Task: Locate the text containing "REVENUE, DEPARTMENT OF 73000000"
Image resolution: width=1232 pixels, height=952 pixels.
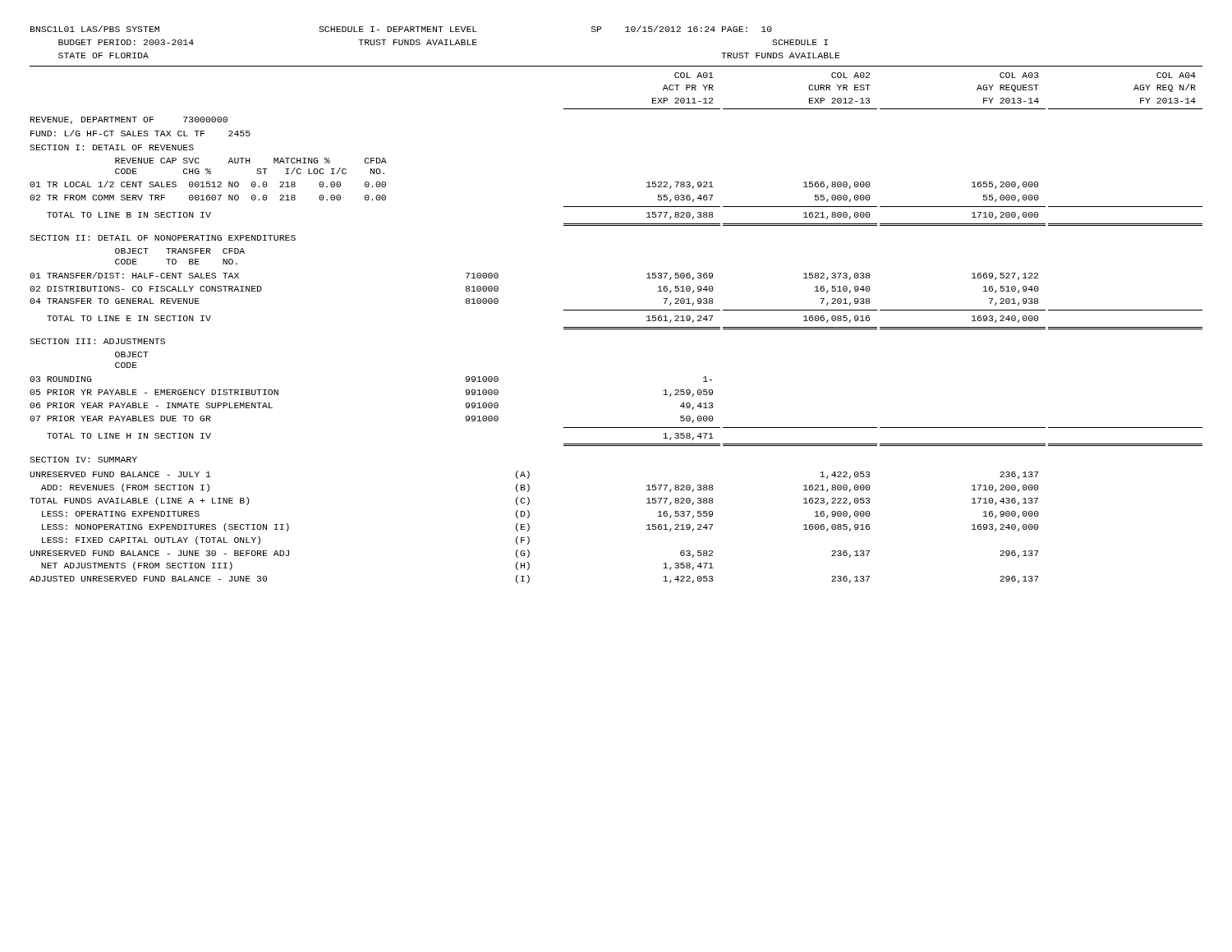Action: click(129, 120)
